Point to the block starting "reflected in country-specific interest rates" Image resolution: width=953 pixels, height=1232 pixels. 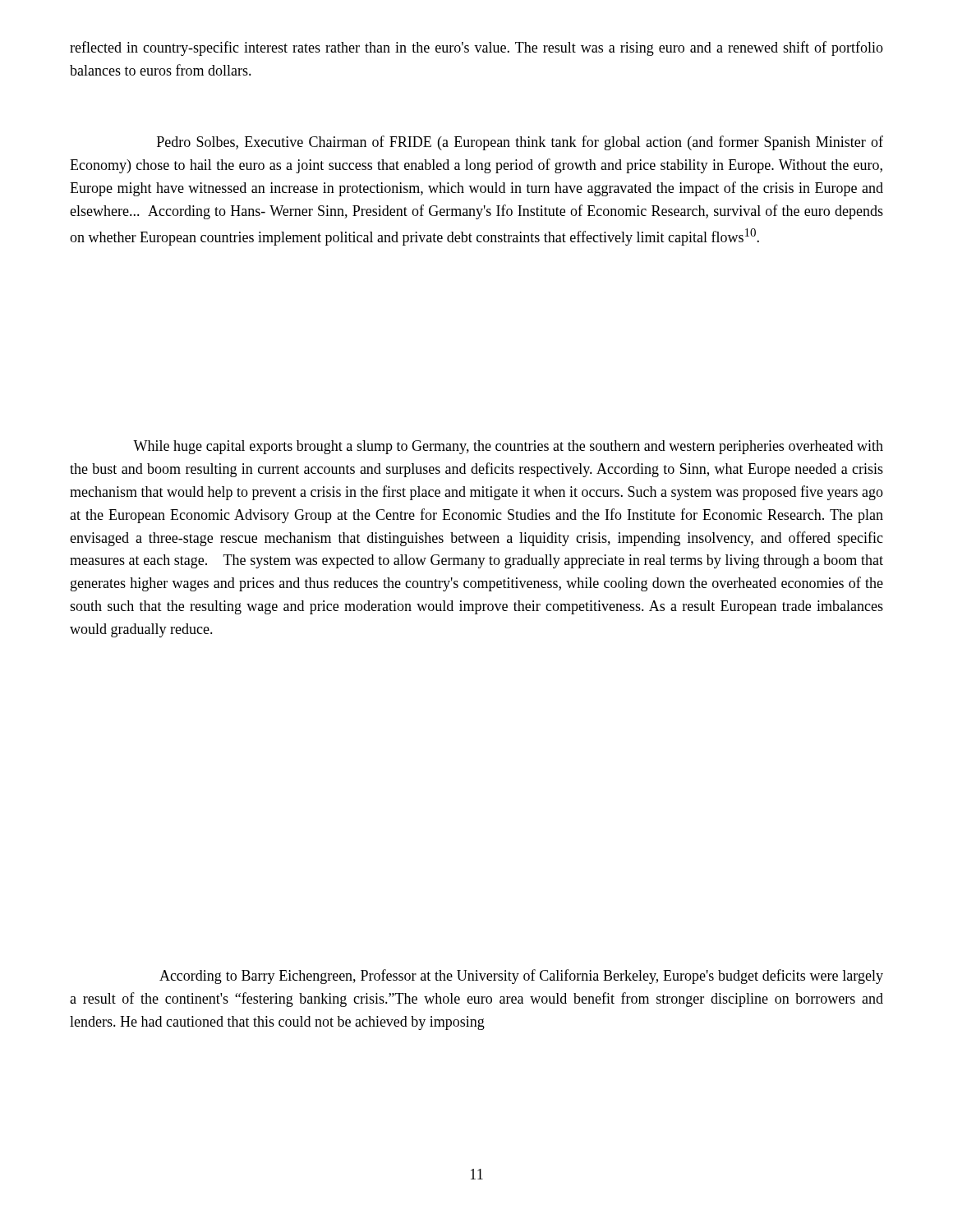coord(476,59)
